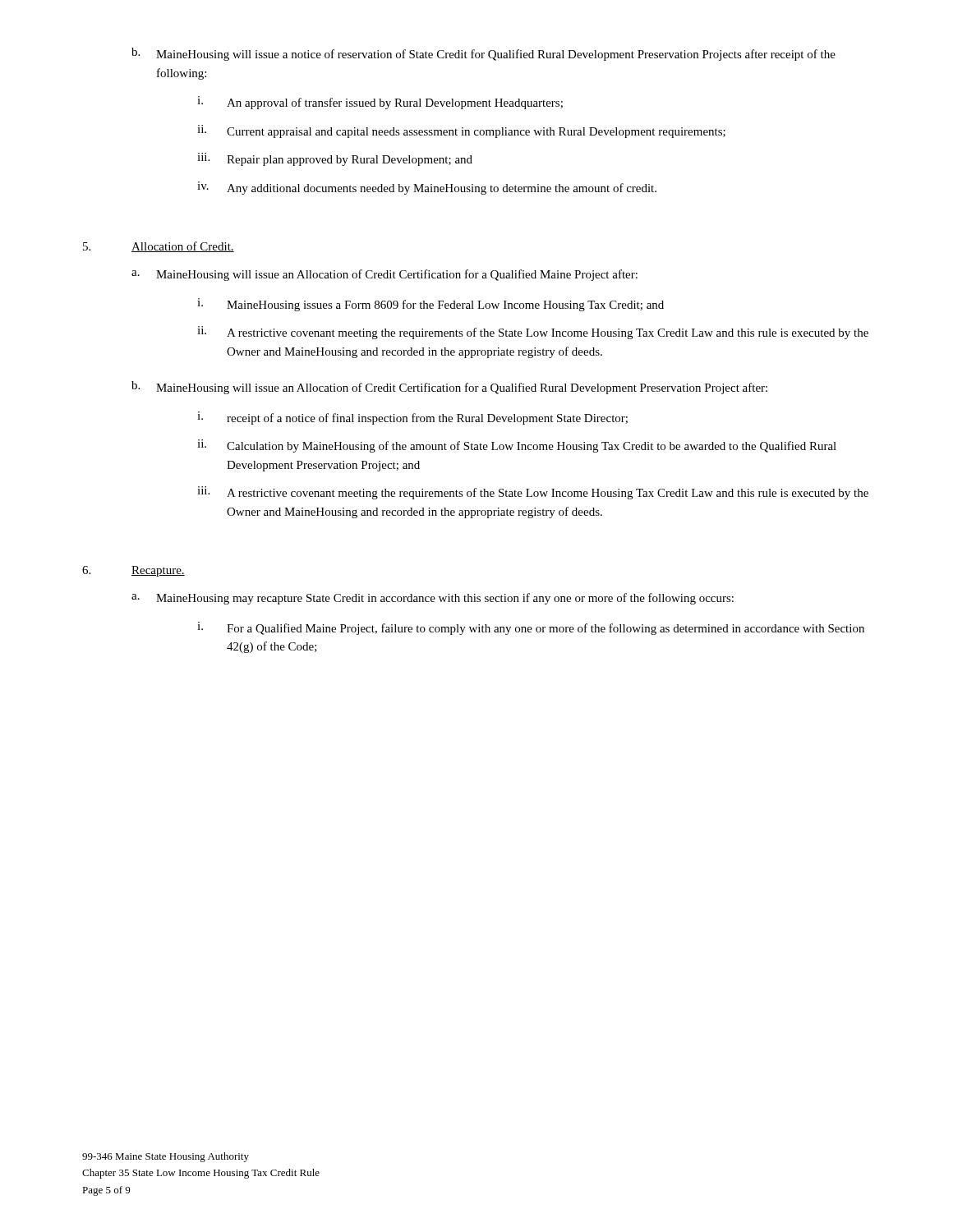Click on the block starting "ii. Current appraisal and capital needs assessment in"
Viewport: 953px width, 1232px height.
click(542, 131)
